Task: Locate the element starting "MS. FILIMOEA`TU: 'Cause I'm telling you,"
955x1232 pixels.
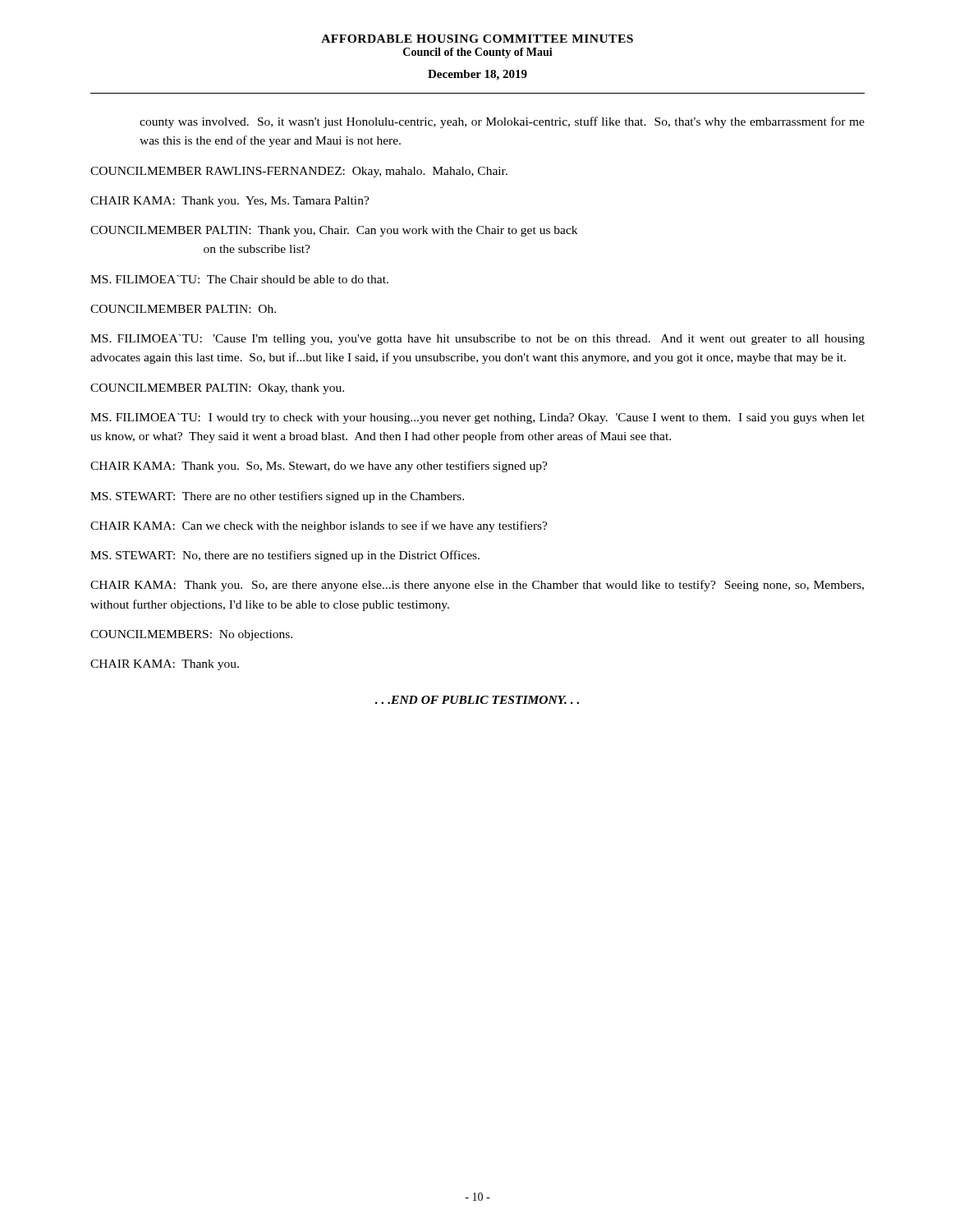Action: pyautogui.click(x=478, y=348)
